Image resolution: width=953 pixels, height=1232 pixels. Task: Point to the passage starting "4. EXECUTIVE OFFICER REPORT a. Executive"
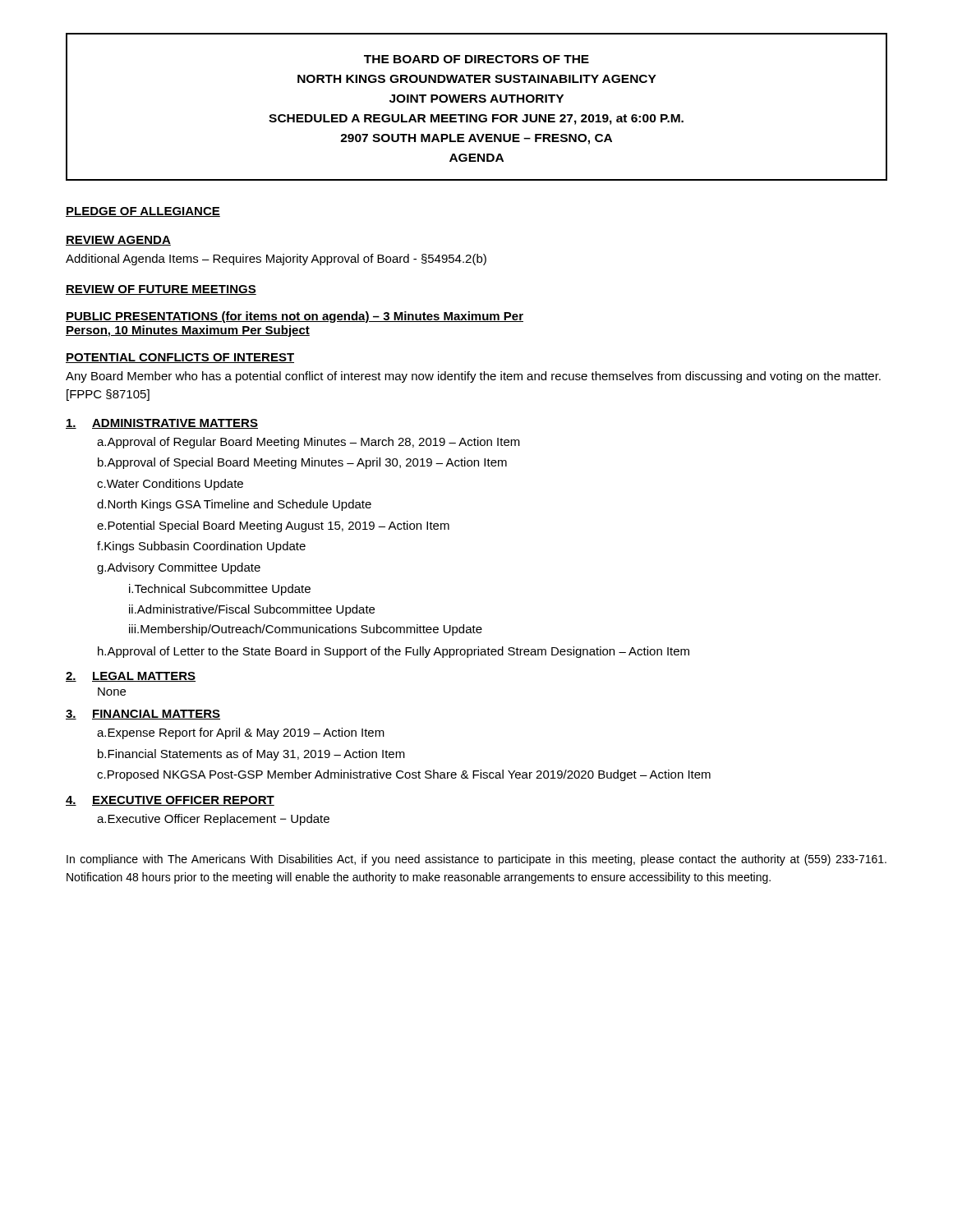(x=170, y=801)
